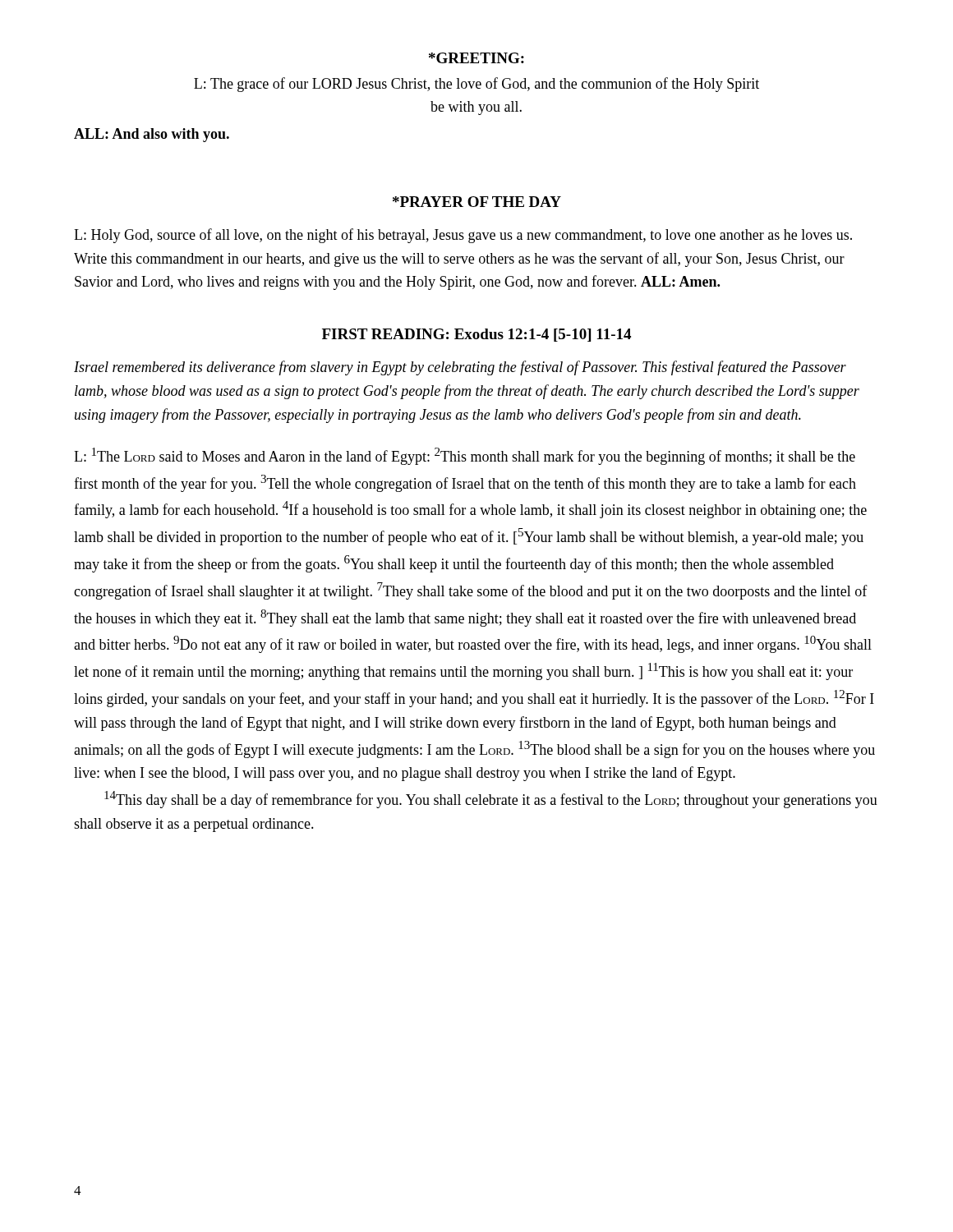Locate the text block starting "ALL: And also with you."
Viewport: 953px width, 1232px height.
pyautogui.click(x=152, y=134)
